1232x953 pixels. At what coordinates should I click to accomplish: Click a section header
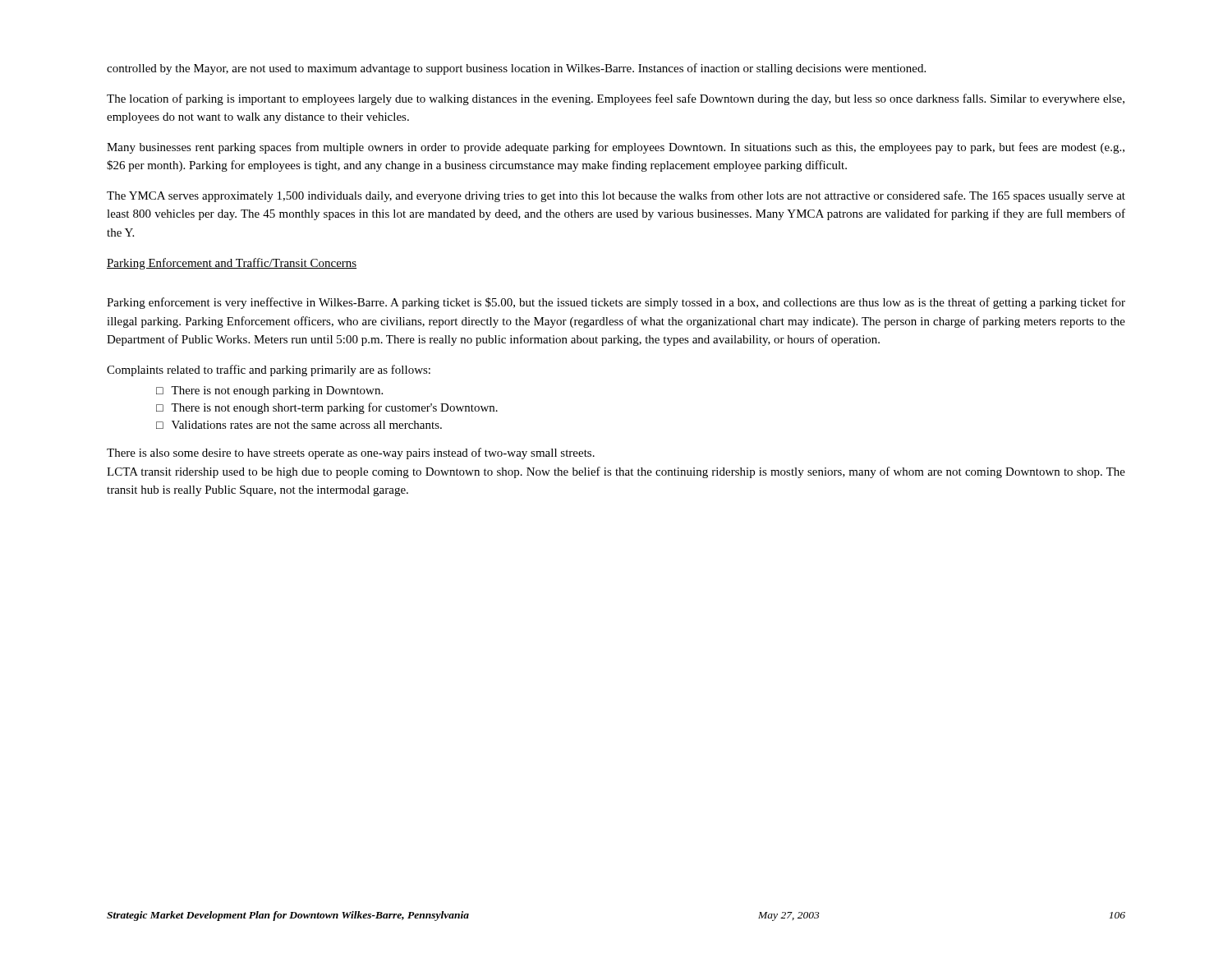coord(232,263)
